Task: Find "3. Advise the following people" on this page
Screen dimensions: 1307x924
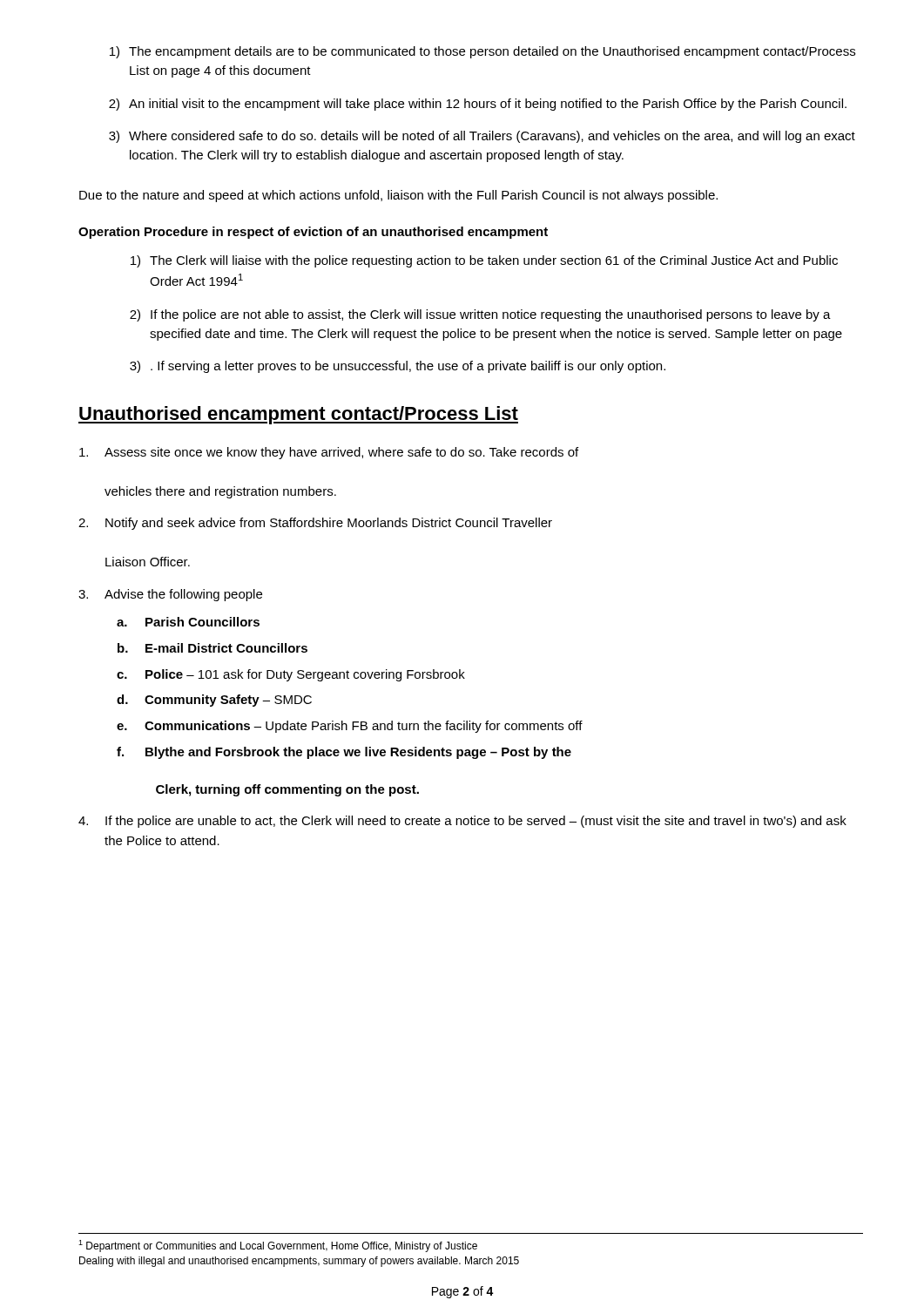Action: tap(170, 595)
